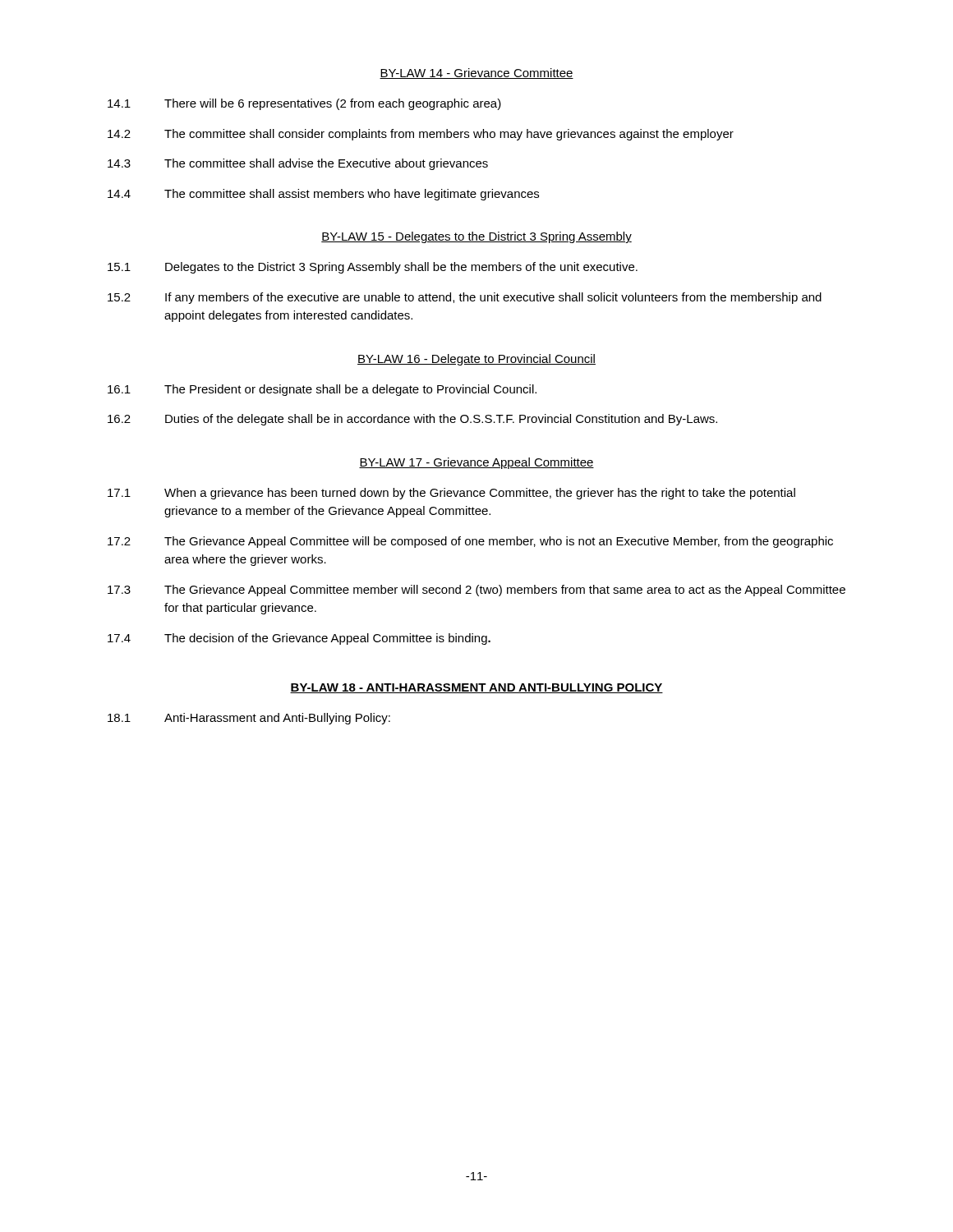The width and height of the screenshot is (953, 1232).
Task: Locate the block of text that opens with "14.3 The committee shall"
Action: click(x=476, y=164)
